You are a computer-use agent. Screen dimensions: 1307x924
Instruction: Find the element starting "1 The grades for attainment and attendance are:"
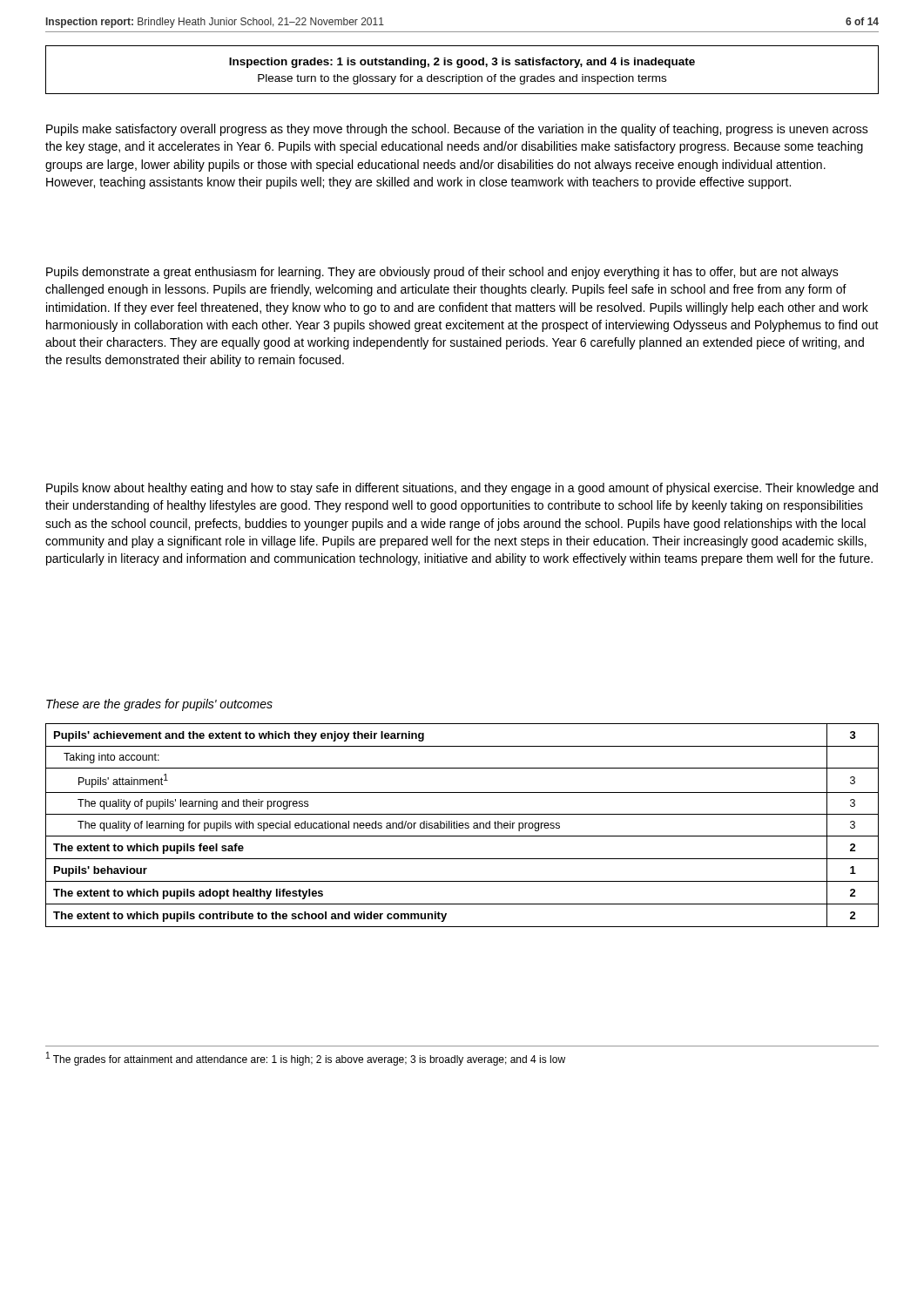[305, 1058]
